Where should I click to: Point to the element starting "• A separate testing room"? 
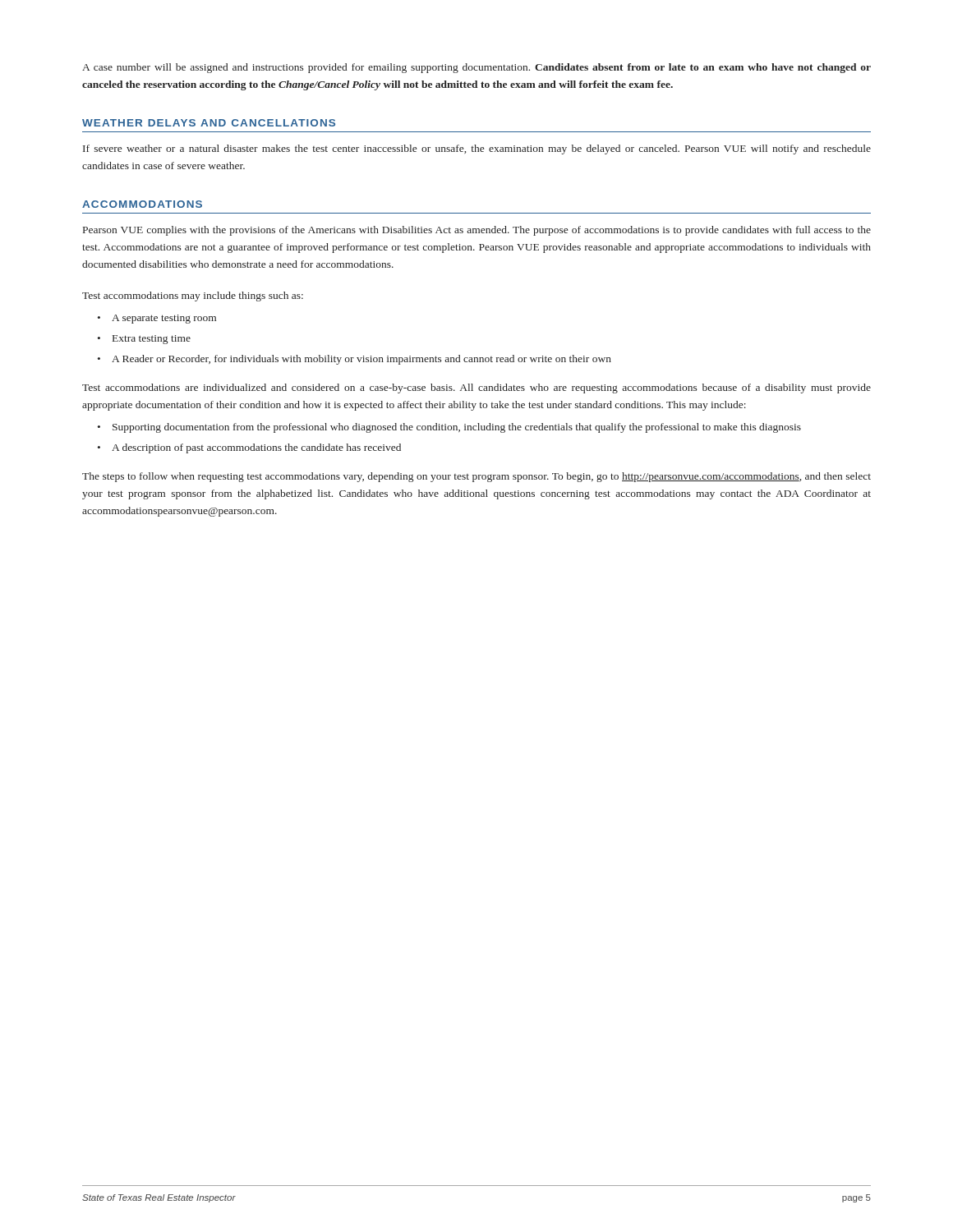coord(157,319)
